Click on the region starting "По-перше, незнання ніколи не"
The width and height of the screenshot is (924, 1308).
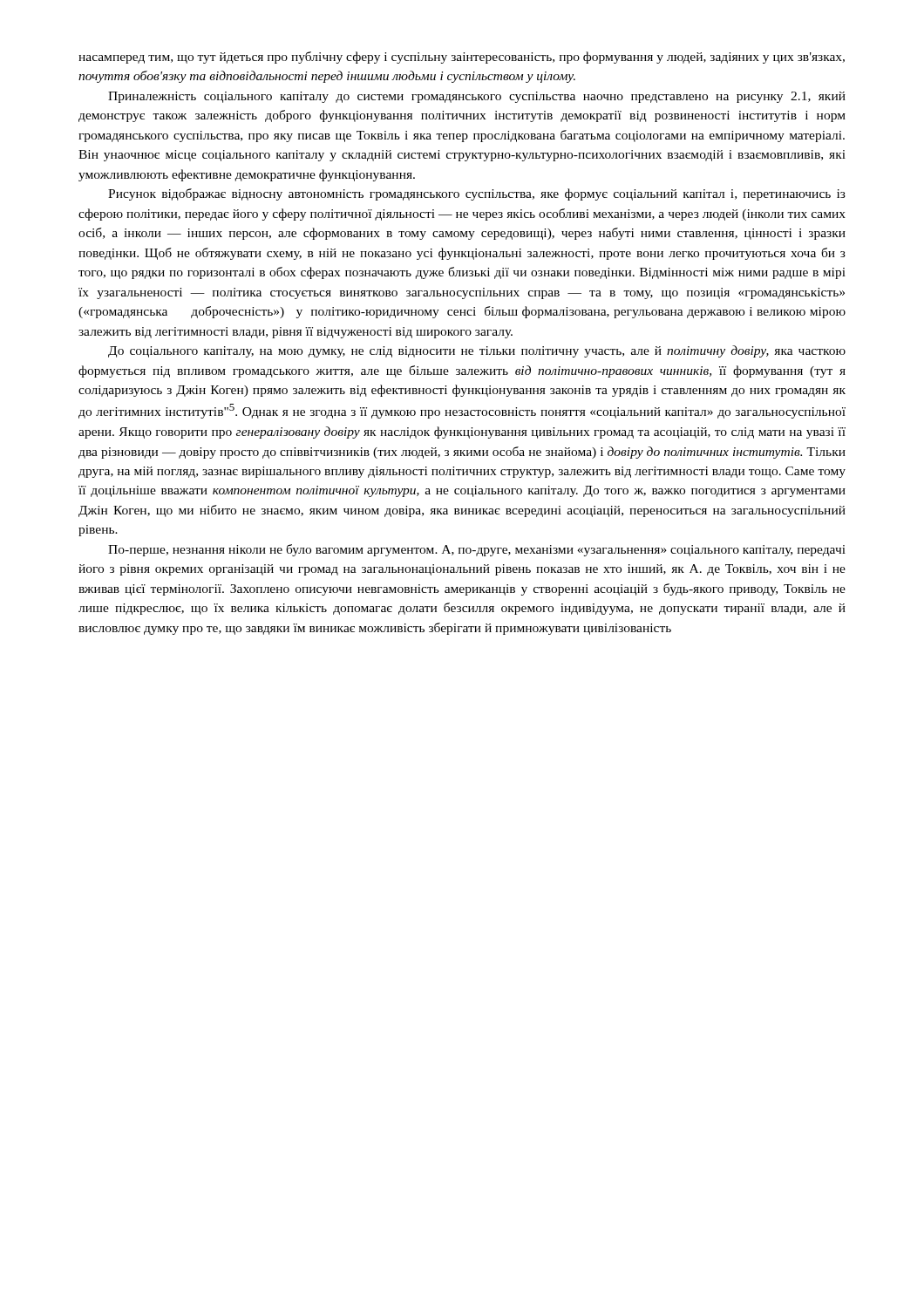click(x=462, y=588)
